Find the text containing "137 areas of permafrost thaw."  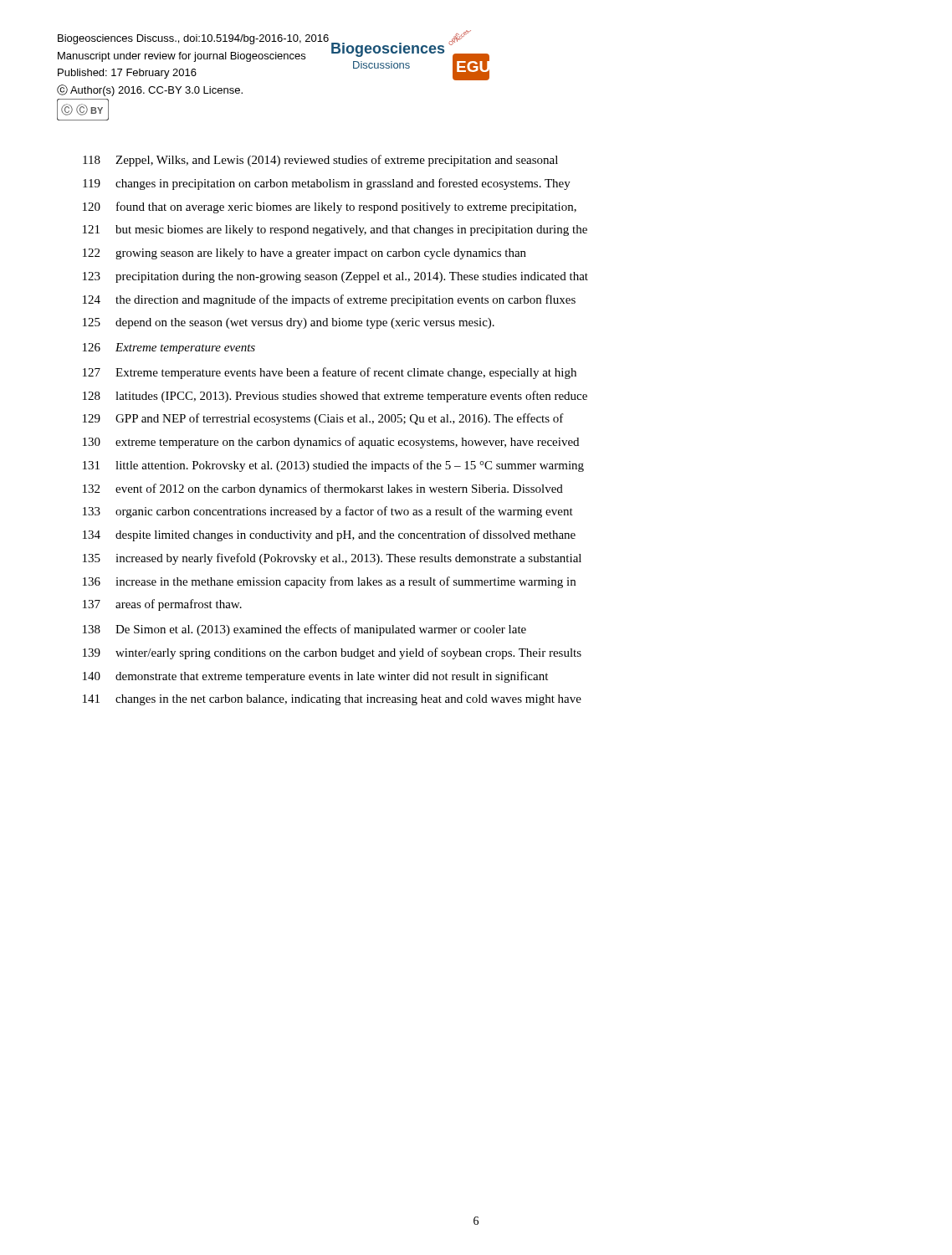point(162,605)
